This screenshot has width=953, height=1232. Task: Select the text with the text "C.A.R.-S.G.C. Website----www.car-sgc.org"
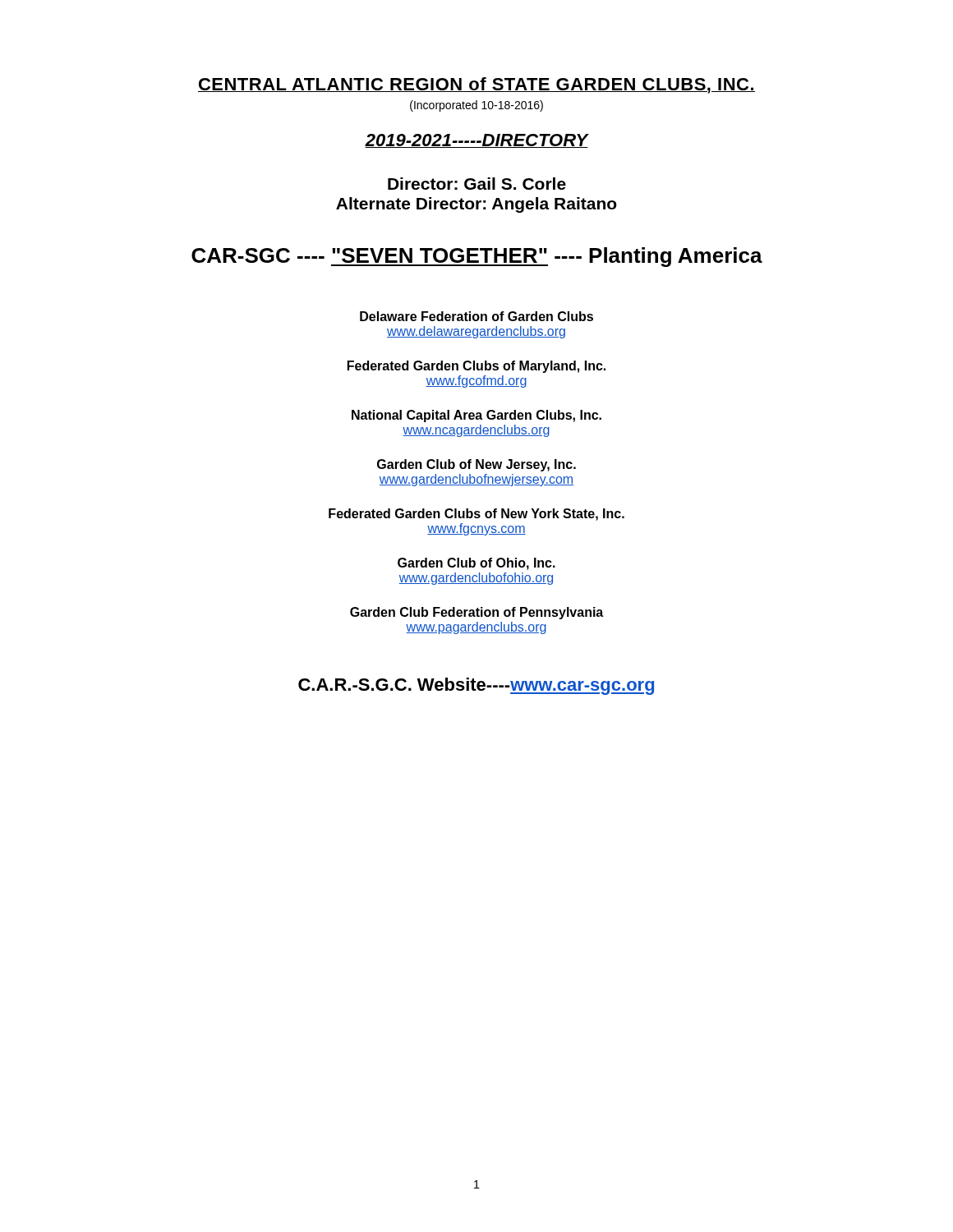476,685
